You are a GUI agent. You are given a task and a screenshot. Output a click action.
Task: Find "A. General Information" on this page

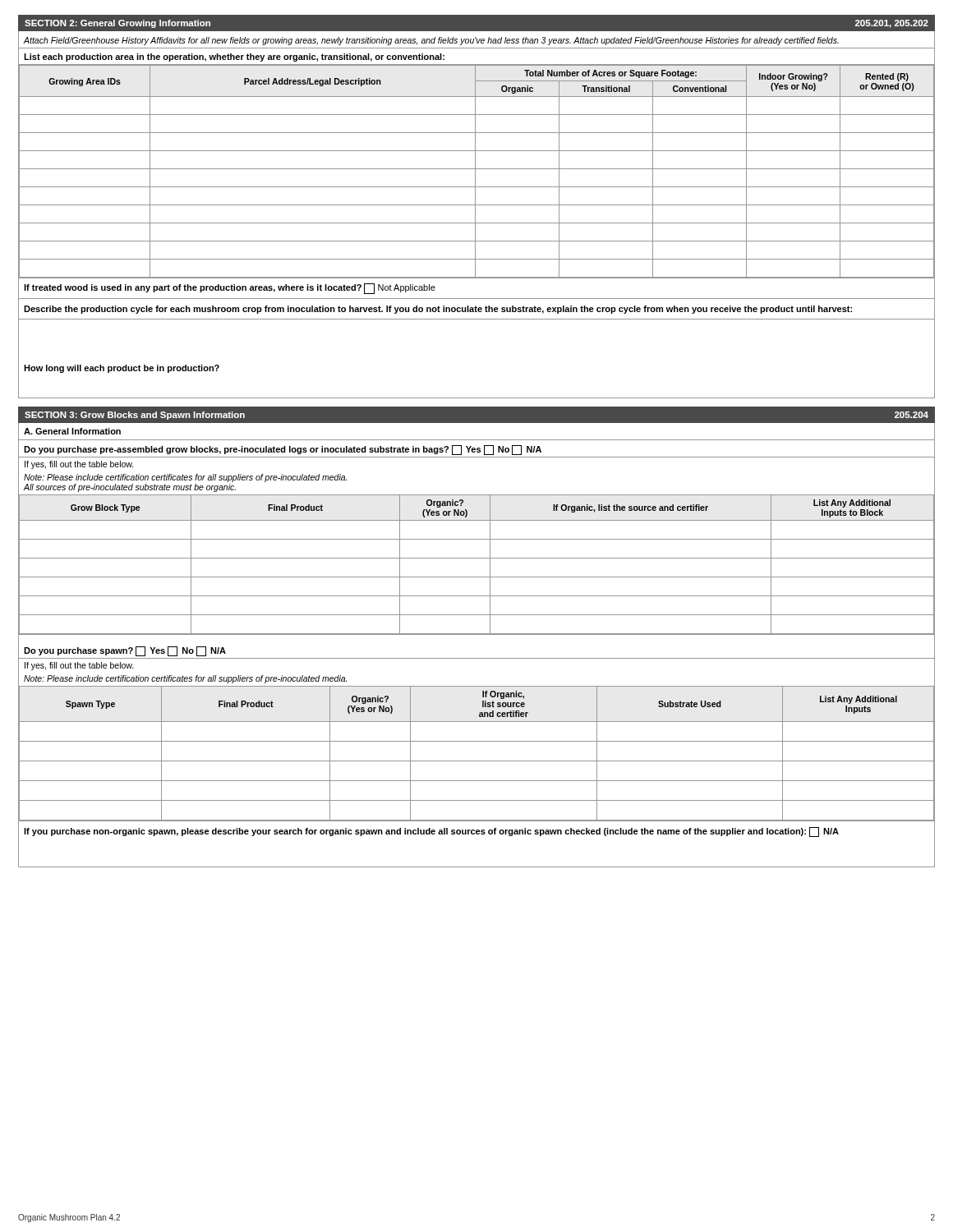click(x=73, y=431)
